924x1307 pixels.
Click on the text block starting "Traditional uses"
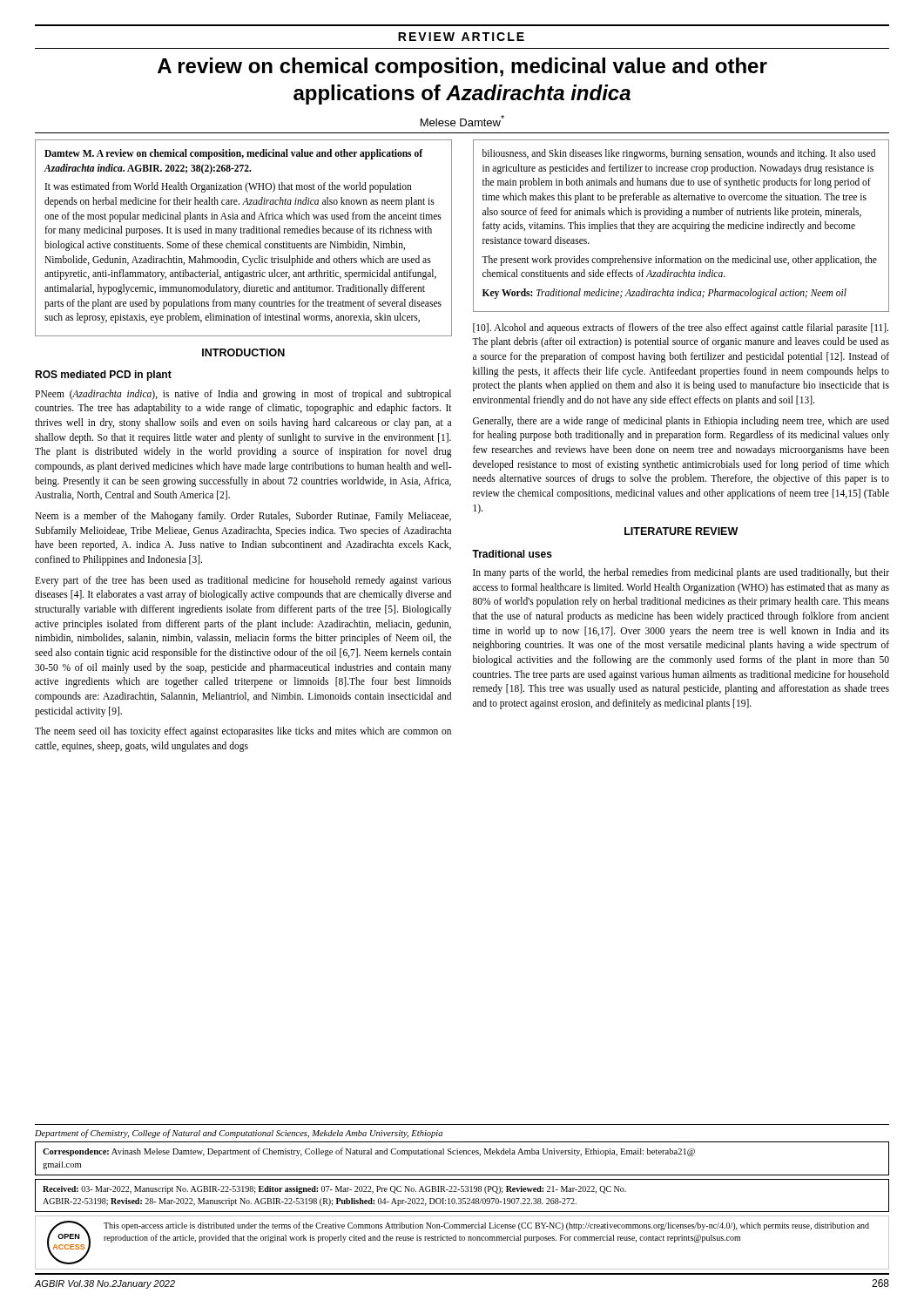[x=512, y=554]
